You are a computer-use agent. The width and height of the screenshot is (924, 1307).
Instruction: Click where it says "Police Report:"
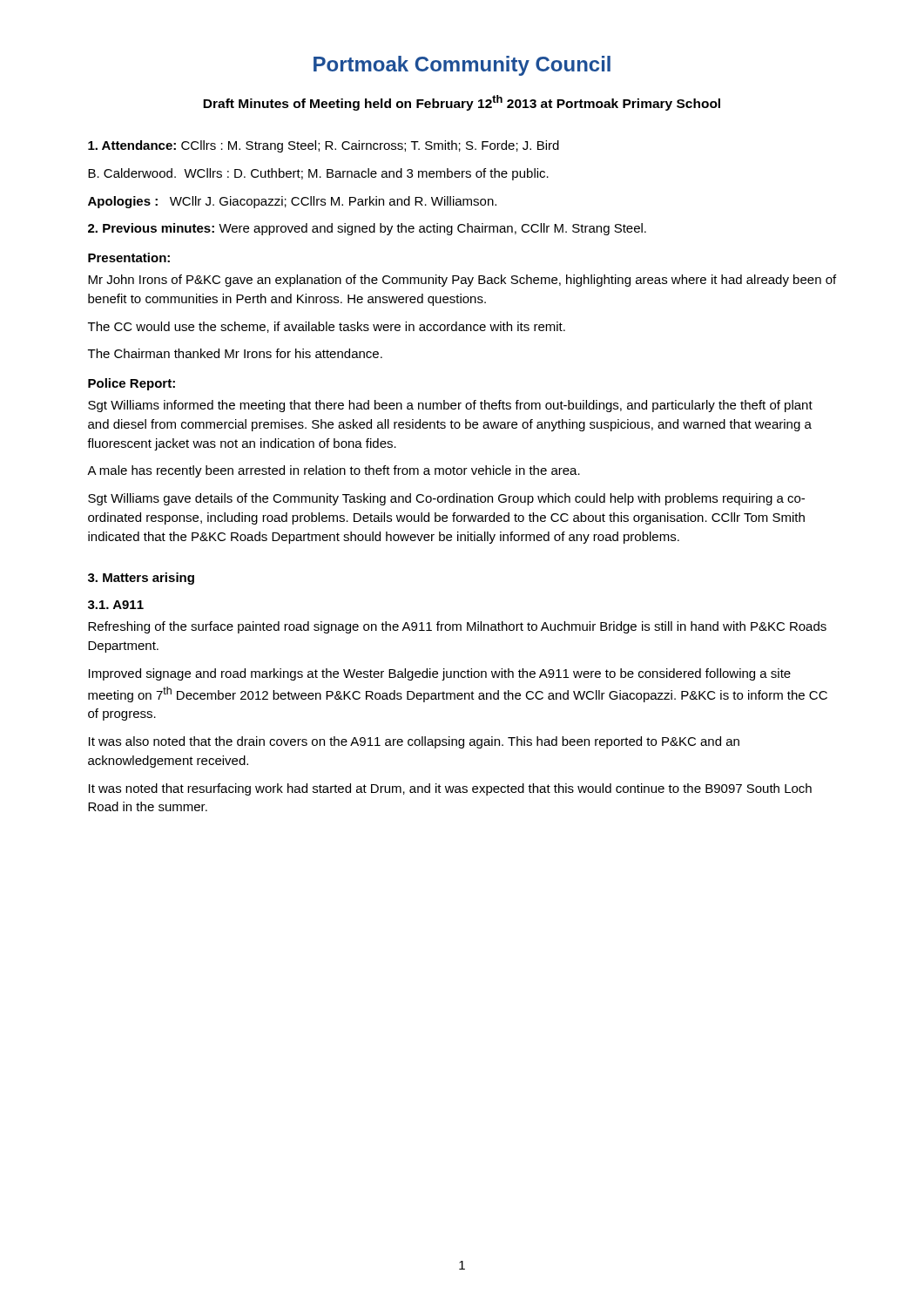pyautogui.click(x=132, y=383)
